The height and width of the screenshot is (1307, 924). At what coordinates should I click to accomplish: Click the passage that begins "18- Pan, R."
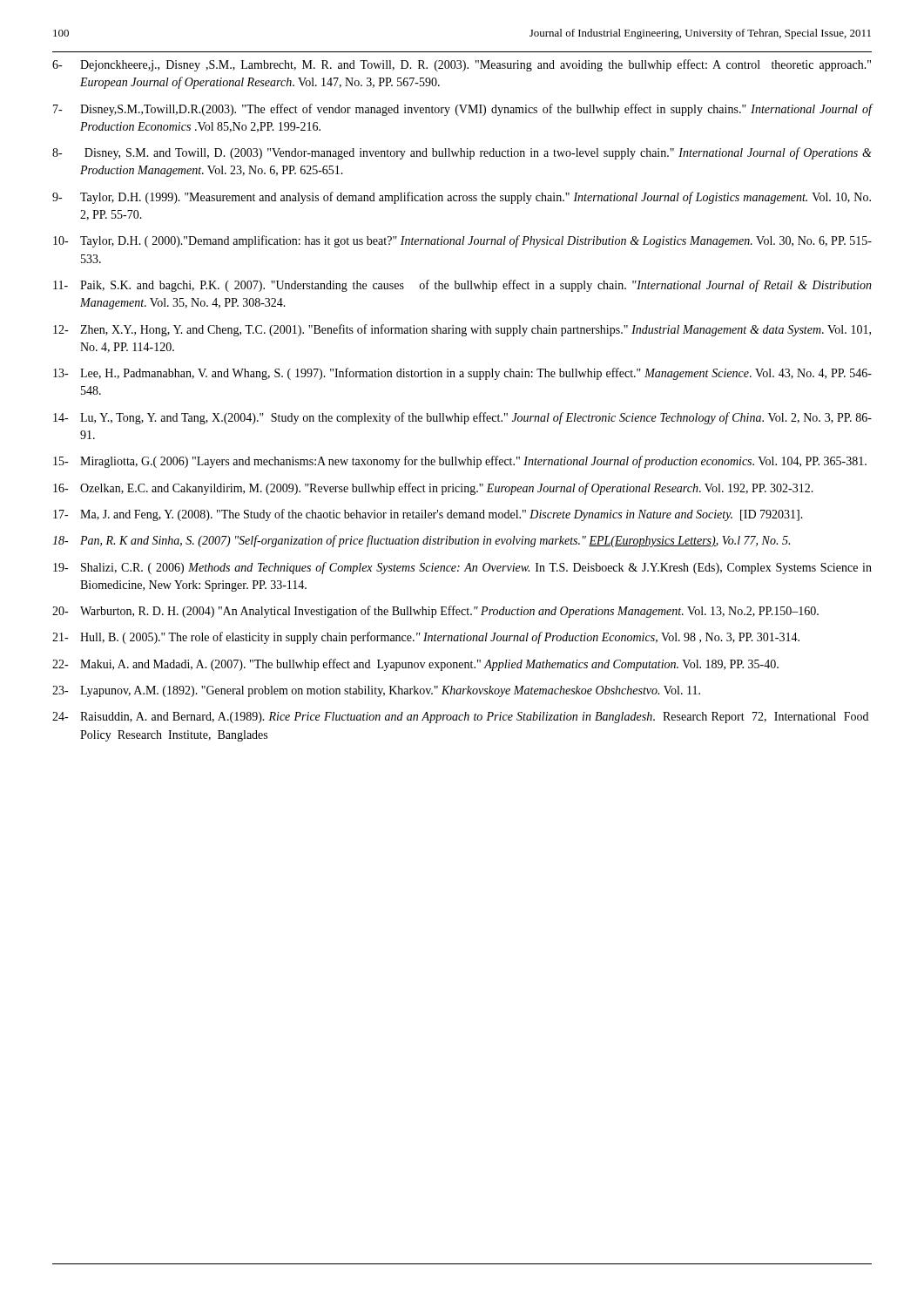click(x=462, y=541)
